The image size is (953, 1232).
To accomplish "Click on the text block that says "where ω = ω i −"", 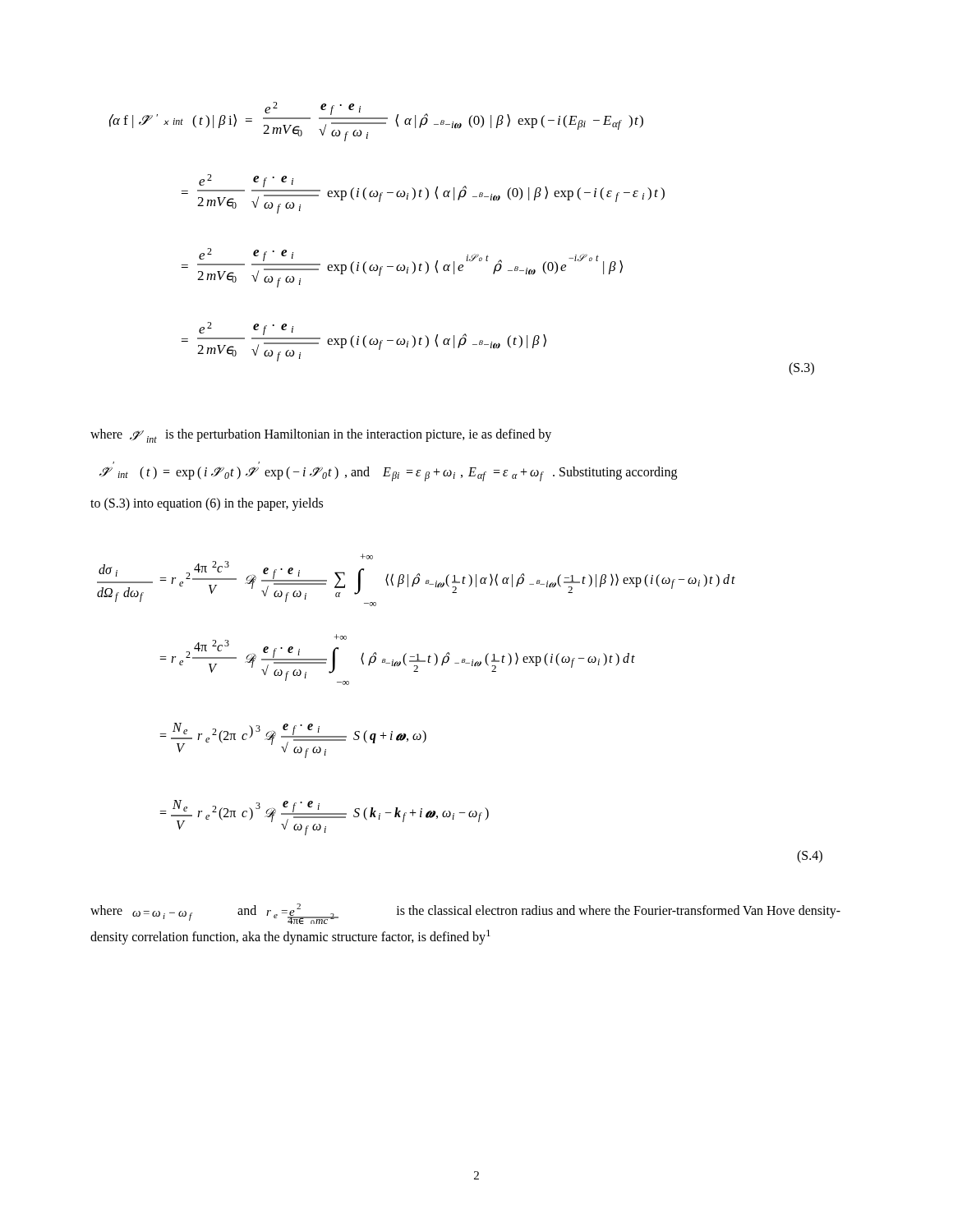I will tap(465, 922).
